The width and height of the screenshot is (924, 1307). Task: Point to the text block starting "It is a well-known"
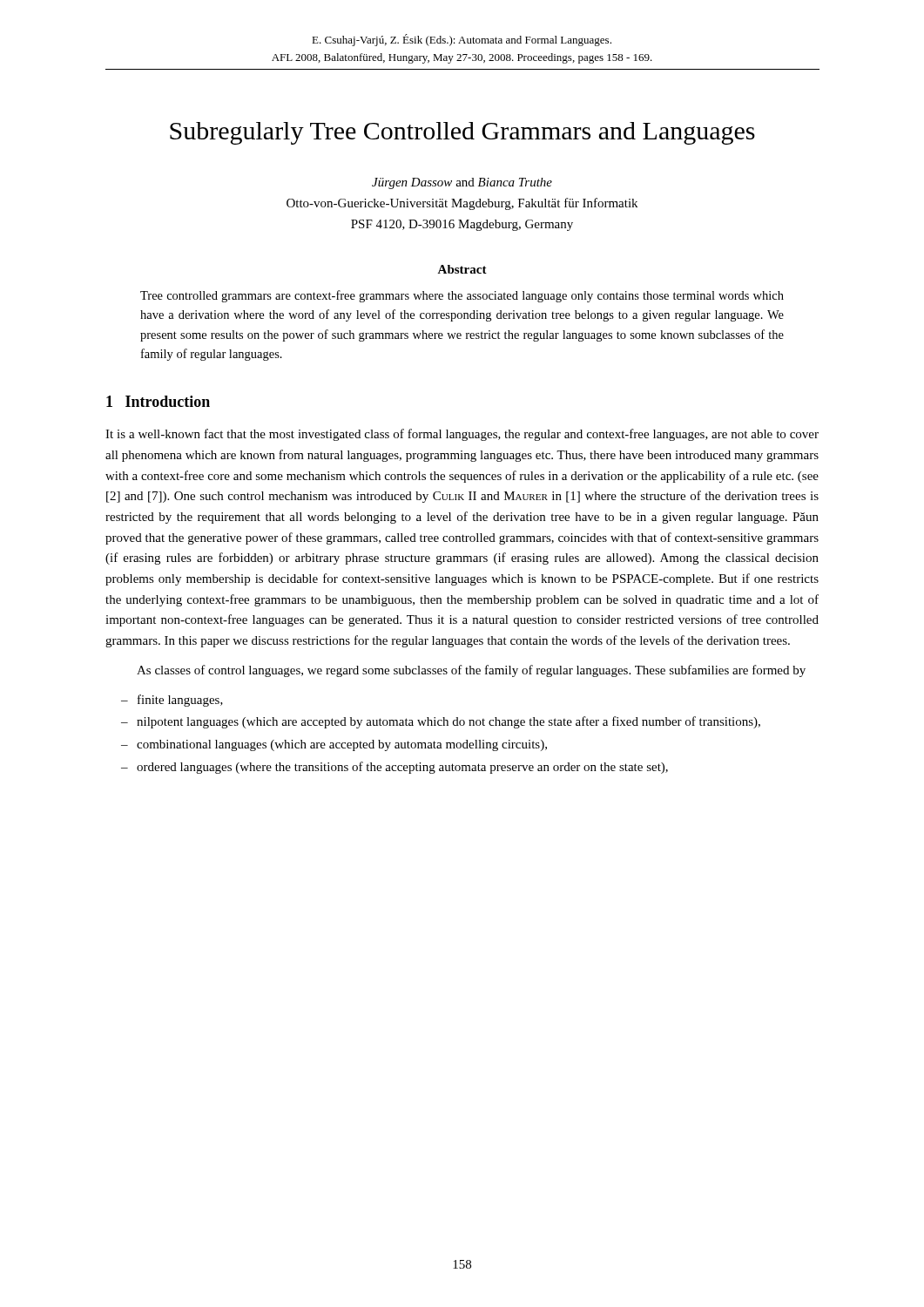[x=462, y=538]
